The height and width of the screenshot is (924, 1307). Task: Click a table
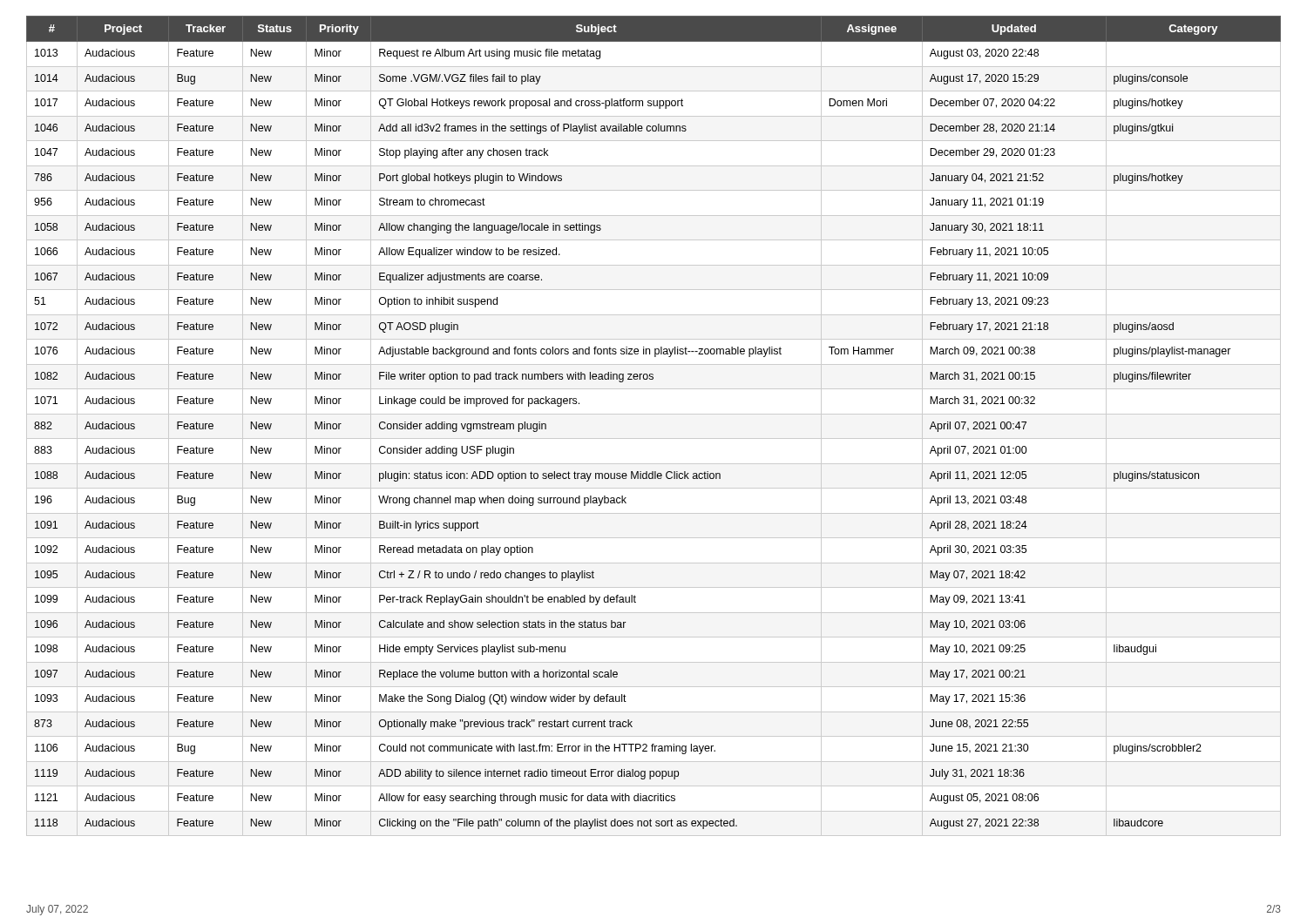654,426
